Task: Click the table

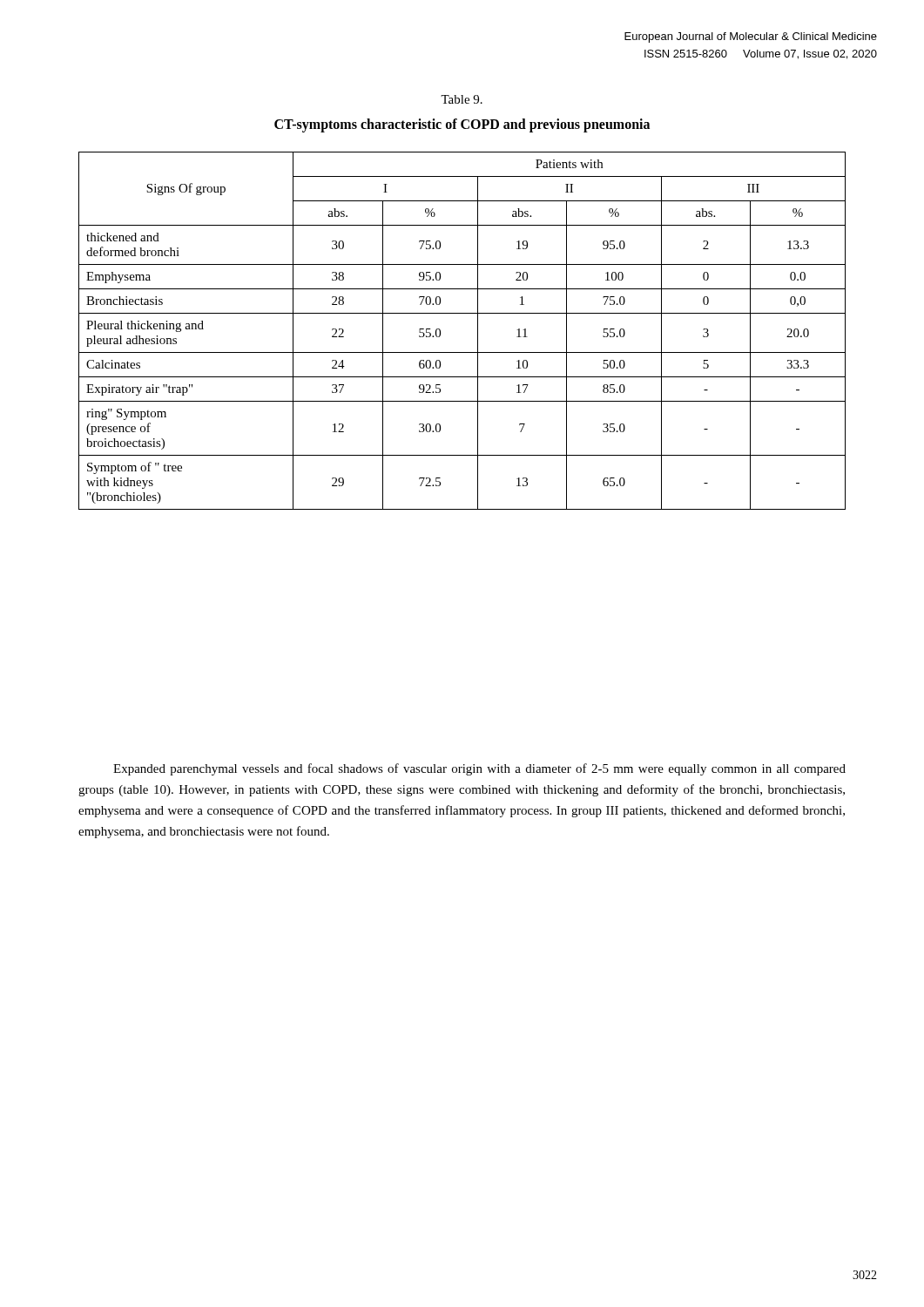Action: (x=462, y=331)
